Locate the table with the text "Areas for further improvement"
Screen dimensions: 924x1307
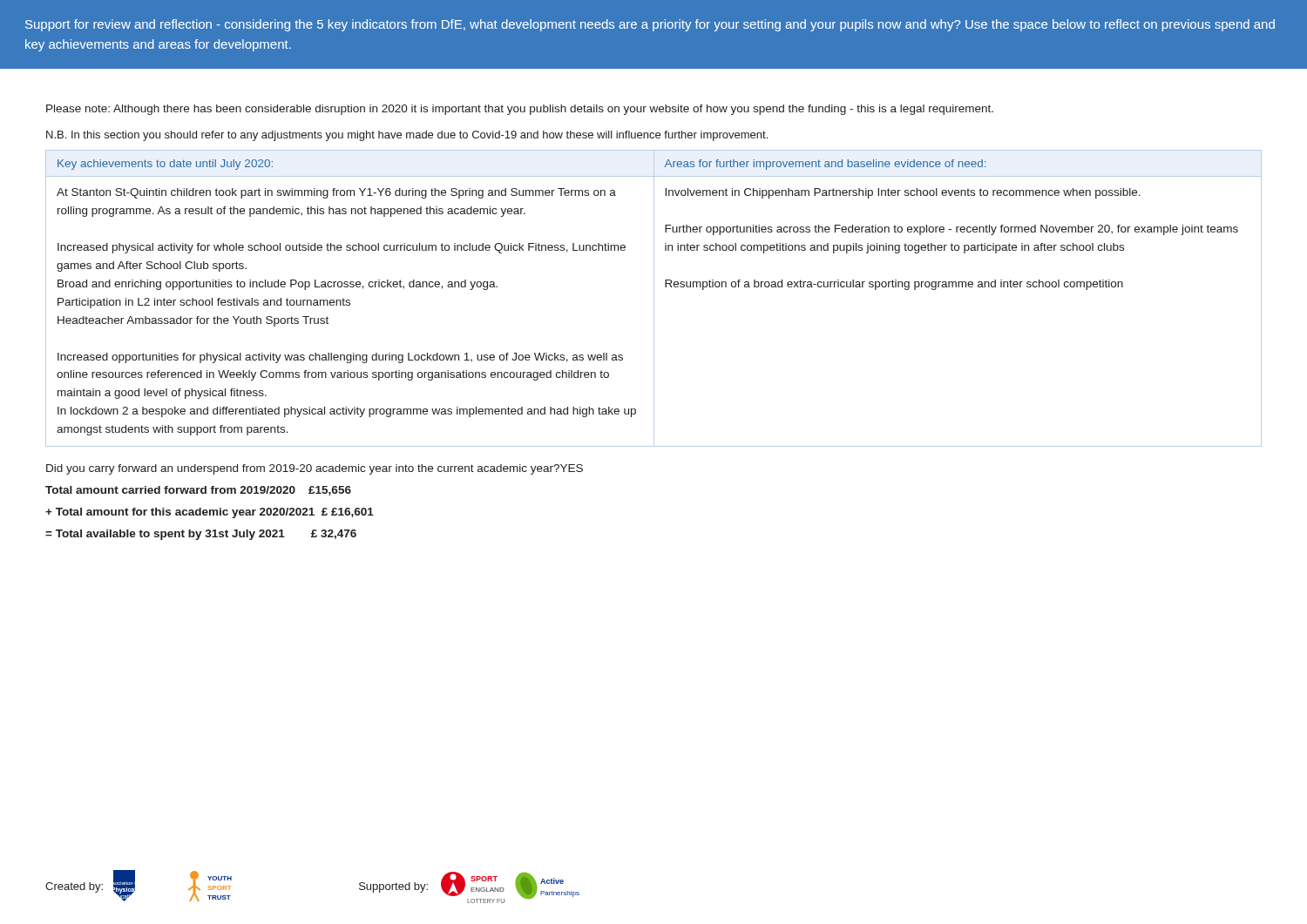click(x=654, y=298)
